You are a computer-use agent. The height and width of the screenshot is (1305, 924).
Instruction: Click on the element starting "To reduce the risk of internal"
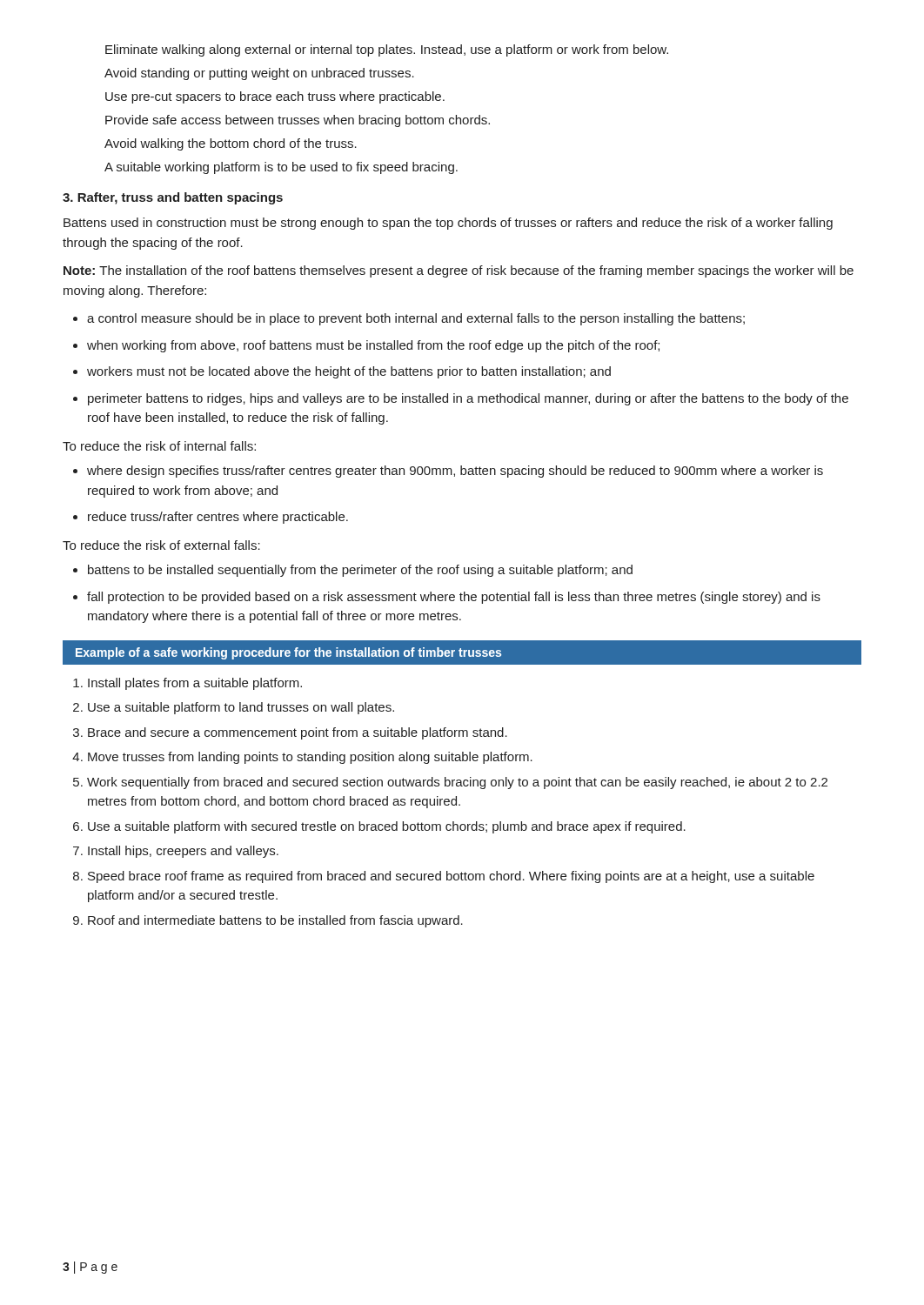[x=160, y=445]
